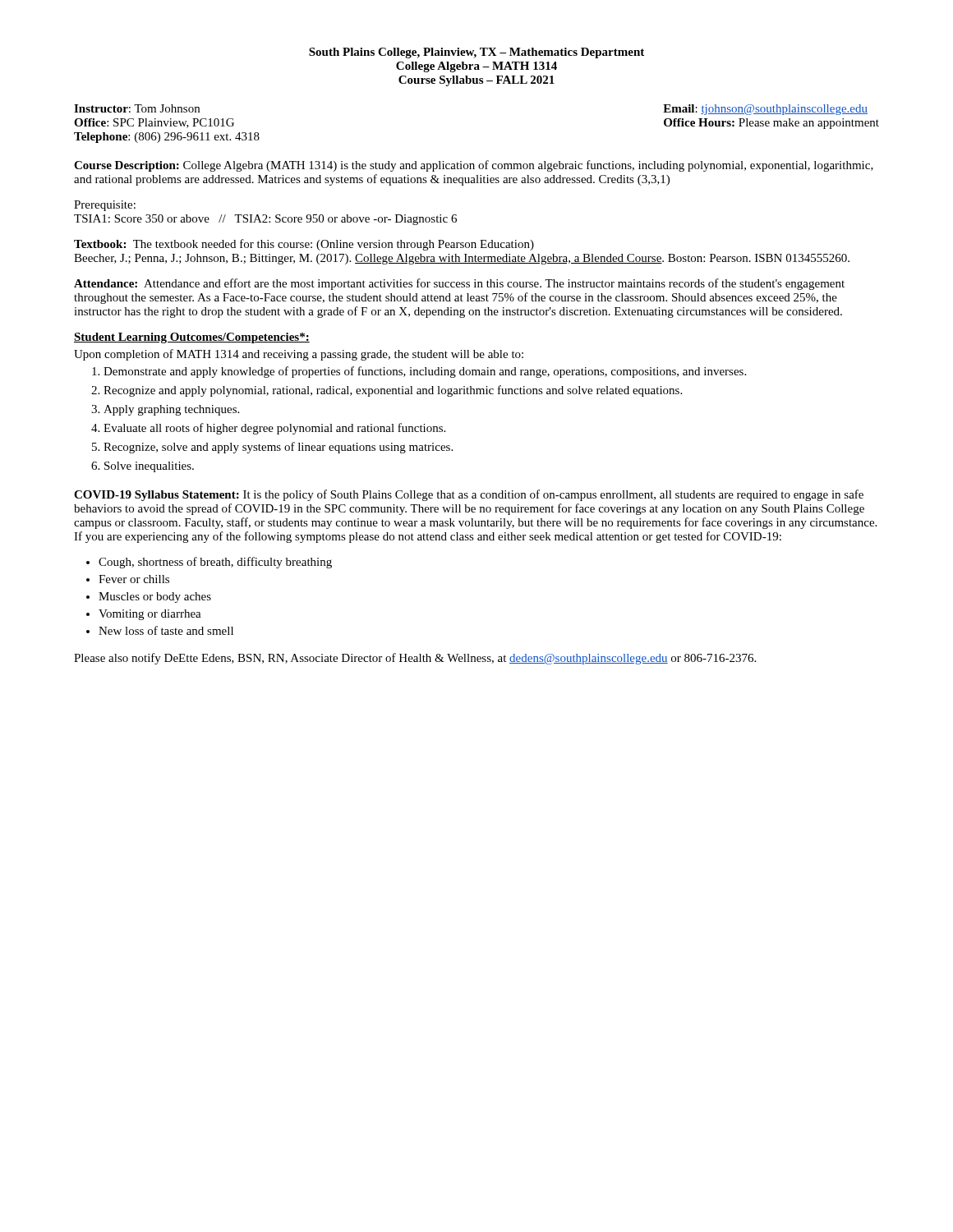This screenshot has width=953, height=1232.
Task: Select the list item that reads "Vomiting or diarrhea"
Action: 150,615
